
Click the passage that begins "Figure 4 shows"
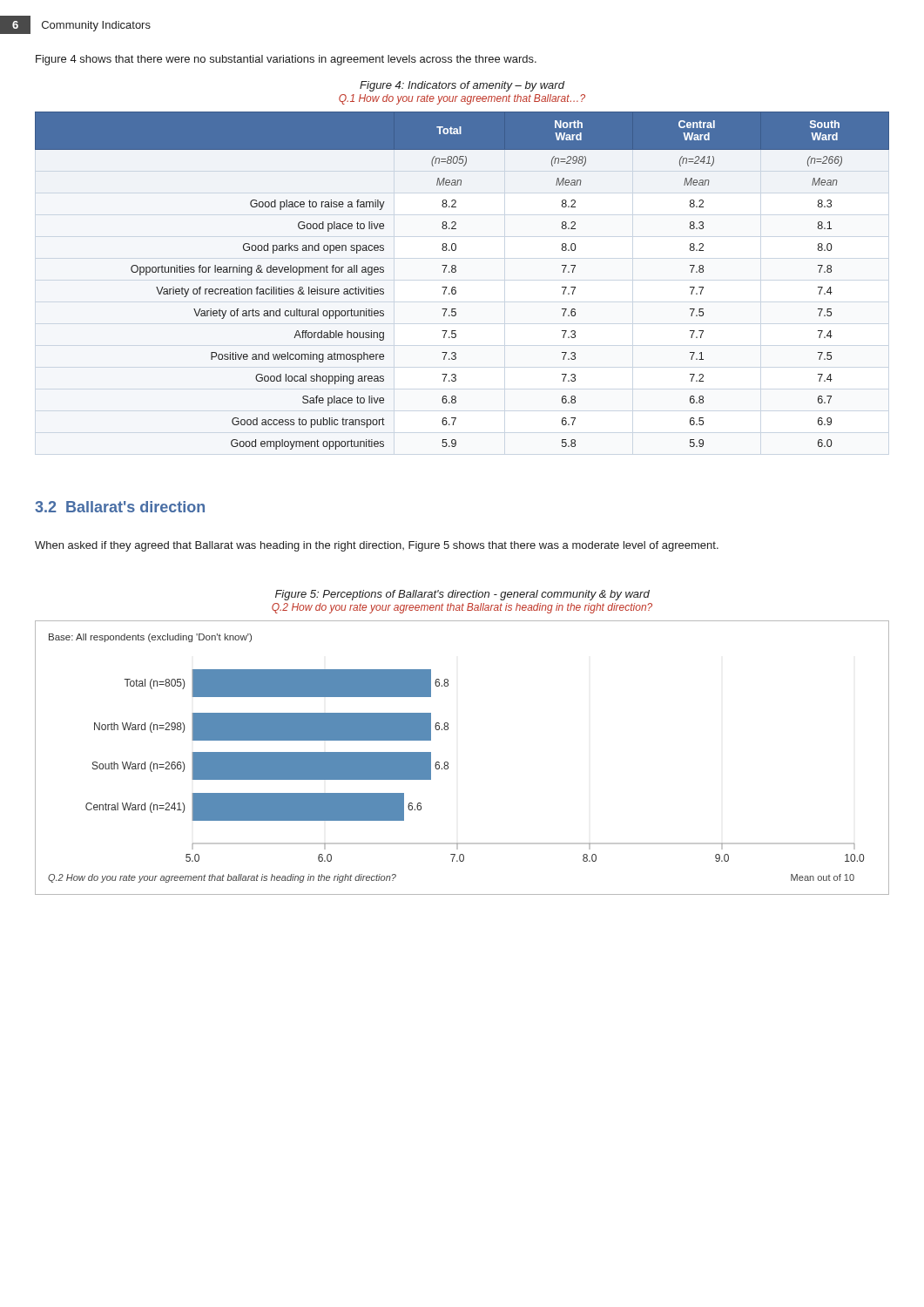pyautogui.click(x=286, y=59)
